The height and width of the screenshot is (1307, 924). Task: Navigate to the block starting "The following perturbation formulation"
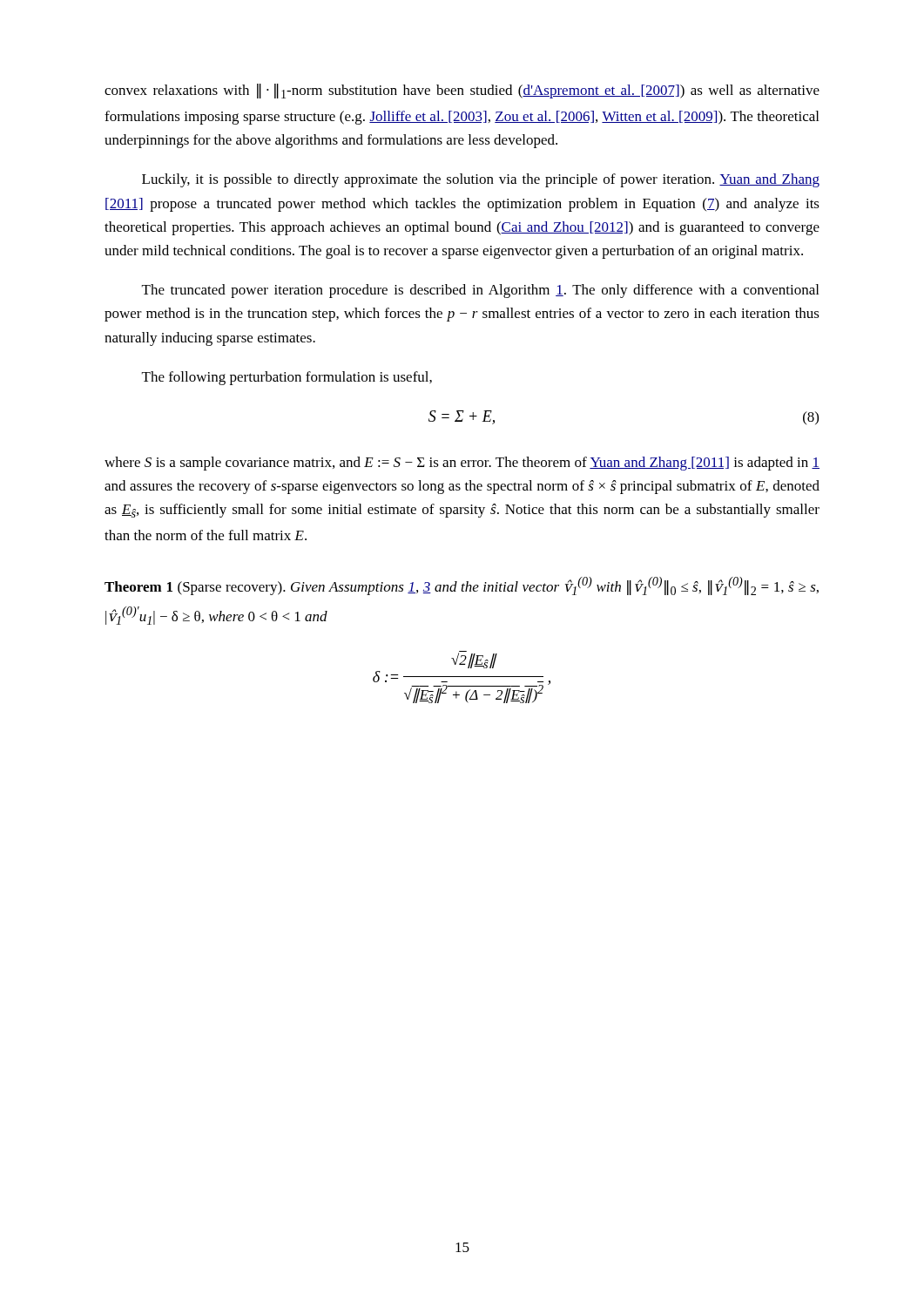coord(287,377)
